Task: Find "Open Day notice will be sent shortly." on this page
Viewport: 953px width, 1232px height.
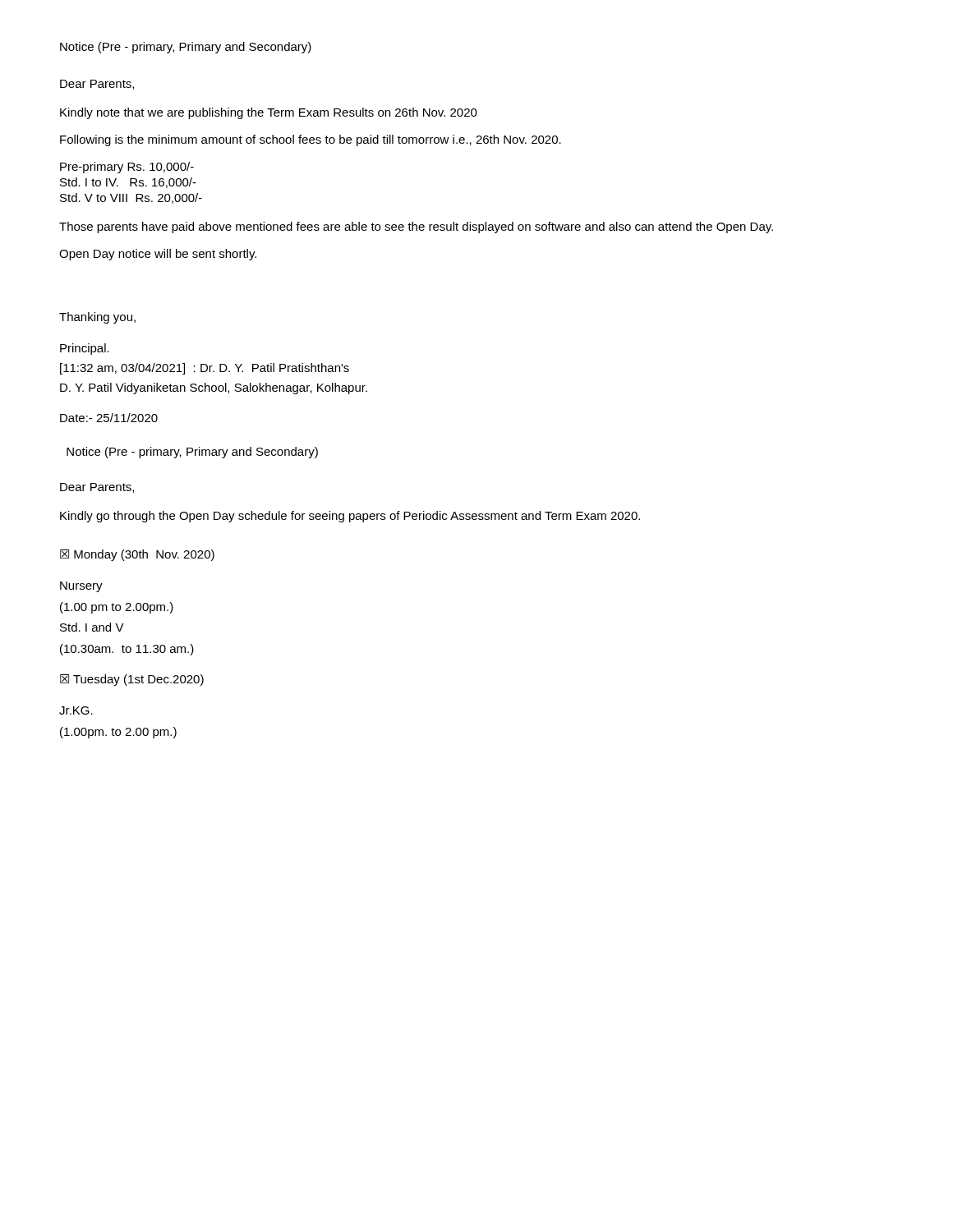Action: (158, 253)
